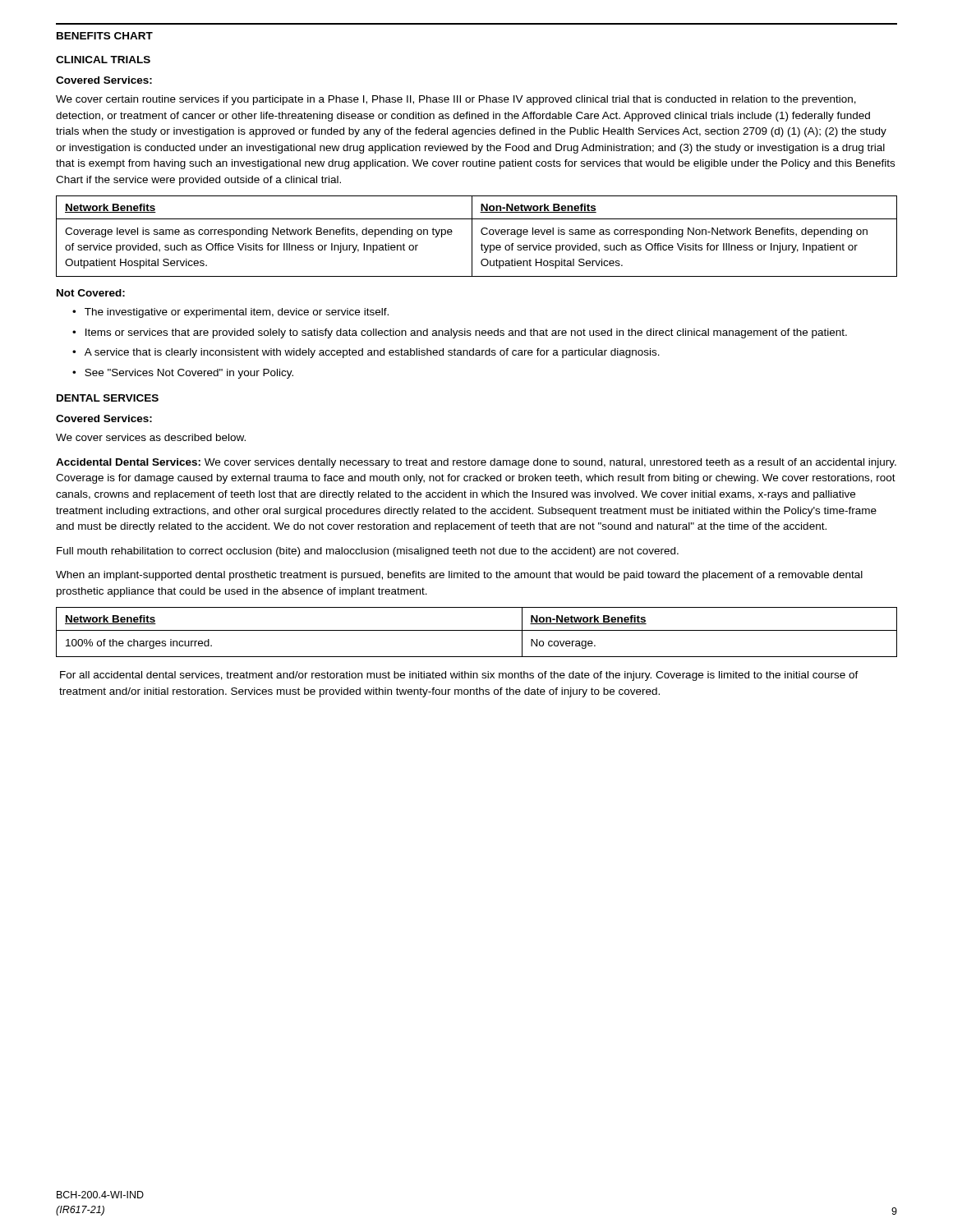Find the block on this page that starts "• A service that is clearly"

tap(366, 352)
